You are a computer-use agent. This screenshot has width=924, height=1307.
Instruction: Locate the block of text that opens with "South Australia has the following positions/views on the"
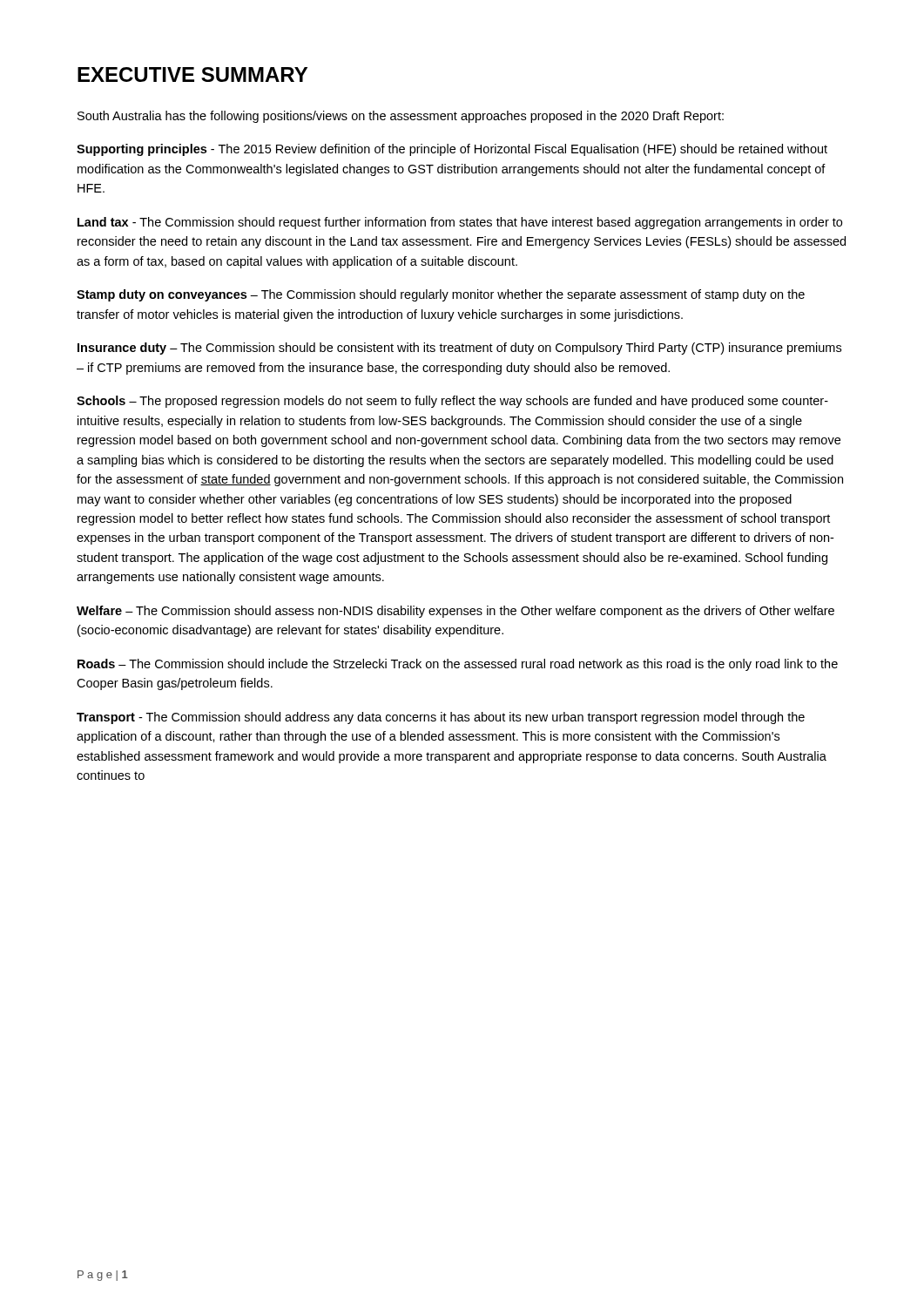point(401,116)
